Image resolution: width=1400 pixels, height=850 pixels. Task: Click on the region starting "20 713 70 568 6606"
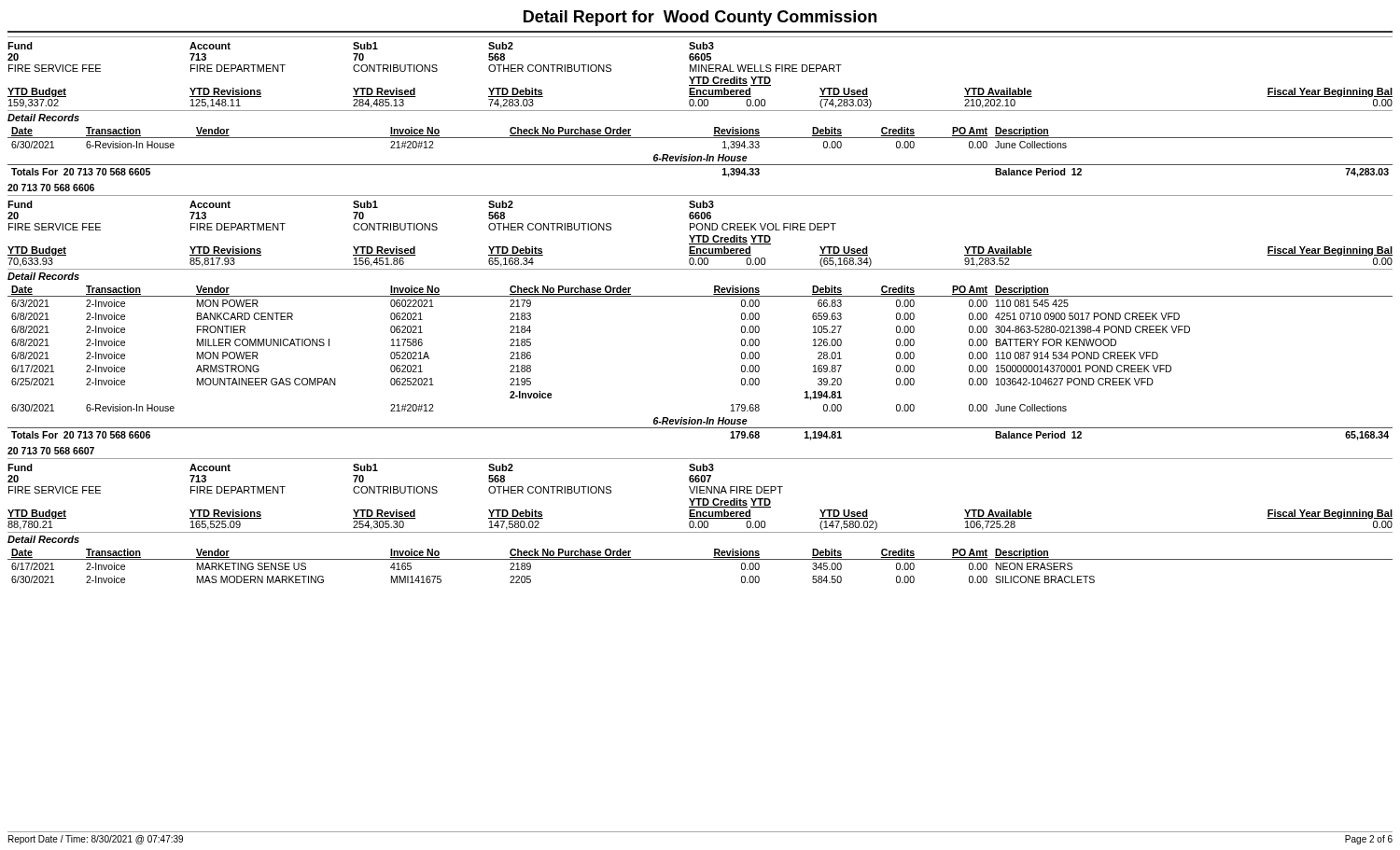tap(51, 188)
